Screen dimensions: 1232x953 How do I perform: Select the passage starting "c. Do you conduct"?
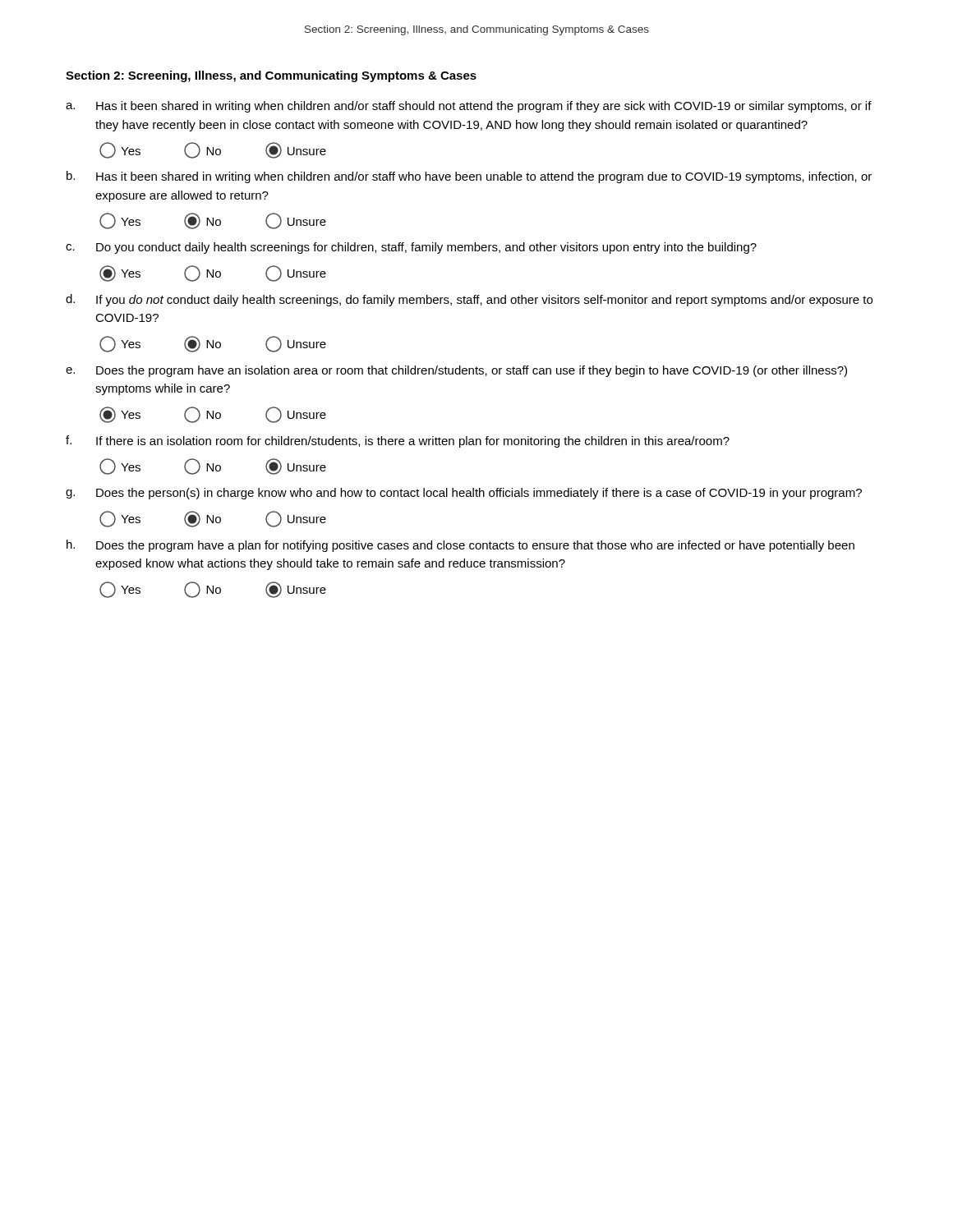tap(476, 260)
